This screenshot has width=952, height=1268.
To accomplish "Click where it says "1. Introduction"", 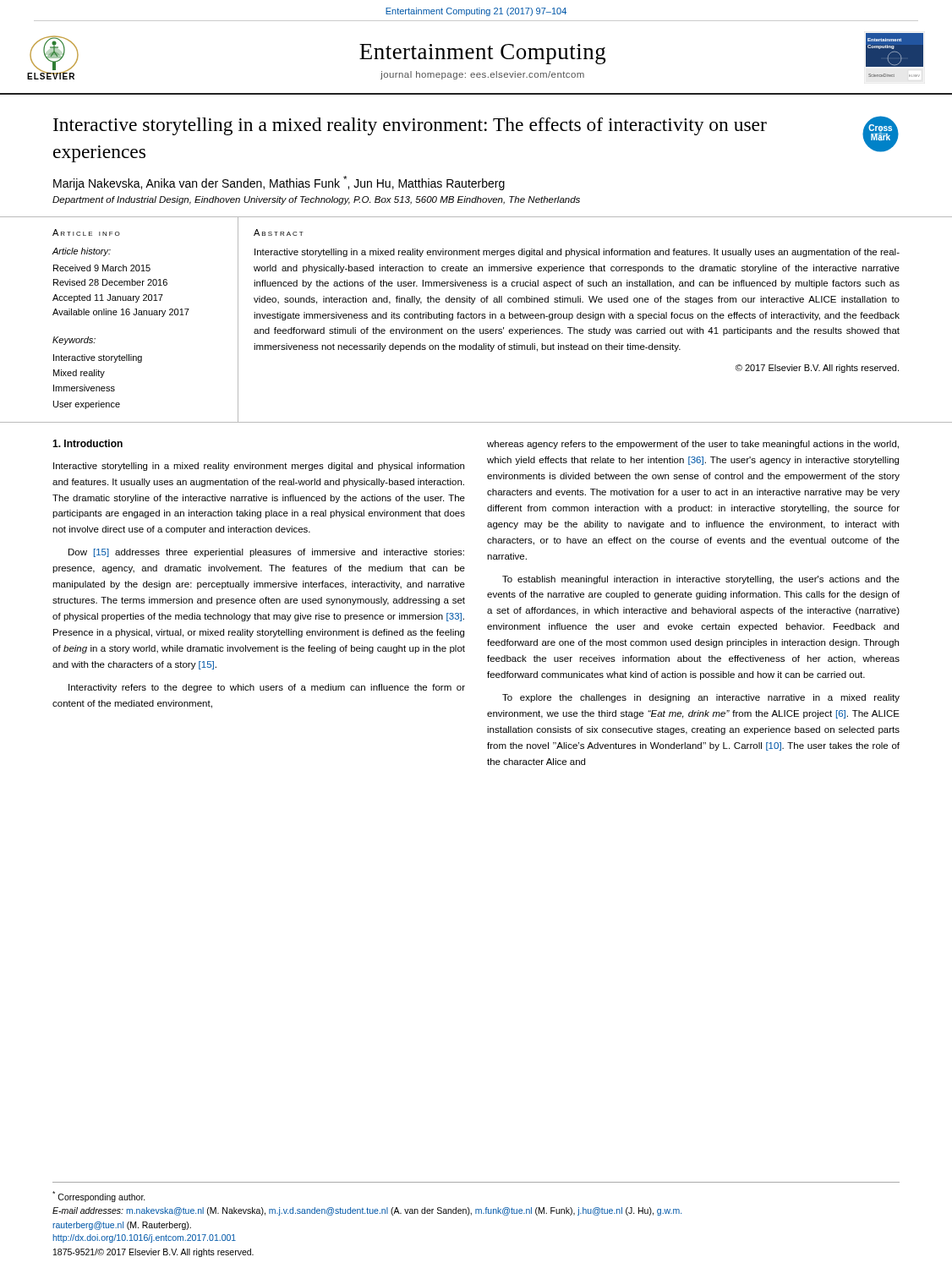I will 88,444.
